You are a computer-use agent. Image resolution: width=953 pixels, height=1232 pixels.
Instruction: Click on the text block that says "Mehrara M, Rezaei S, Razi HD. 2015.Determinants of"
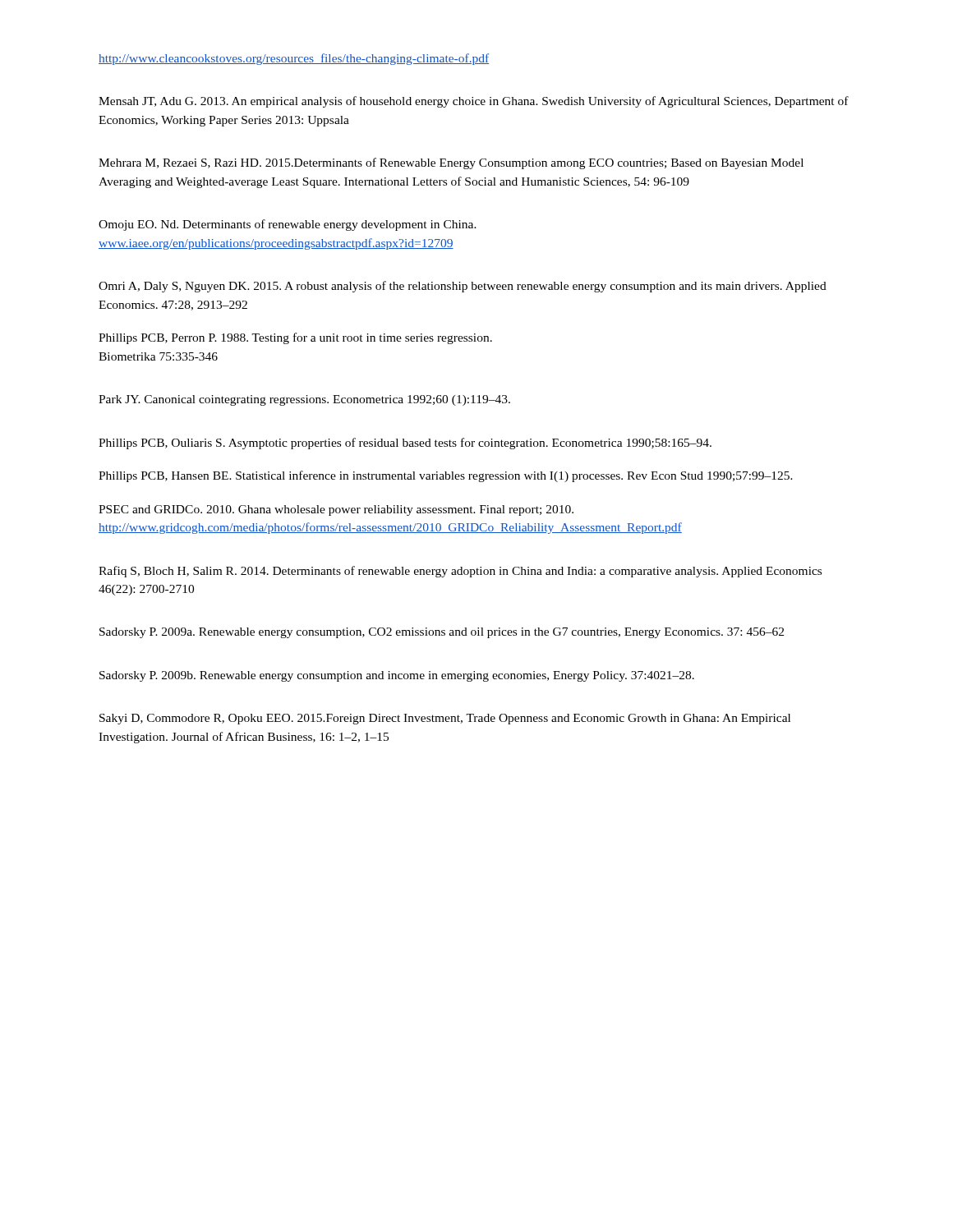click(451, 172)
